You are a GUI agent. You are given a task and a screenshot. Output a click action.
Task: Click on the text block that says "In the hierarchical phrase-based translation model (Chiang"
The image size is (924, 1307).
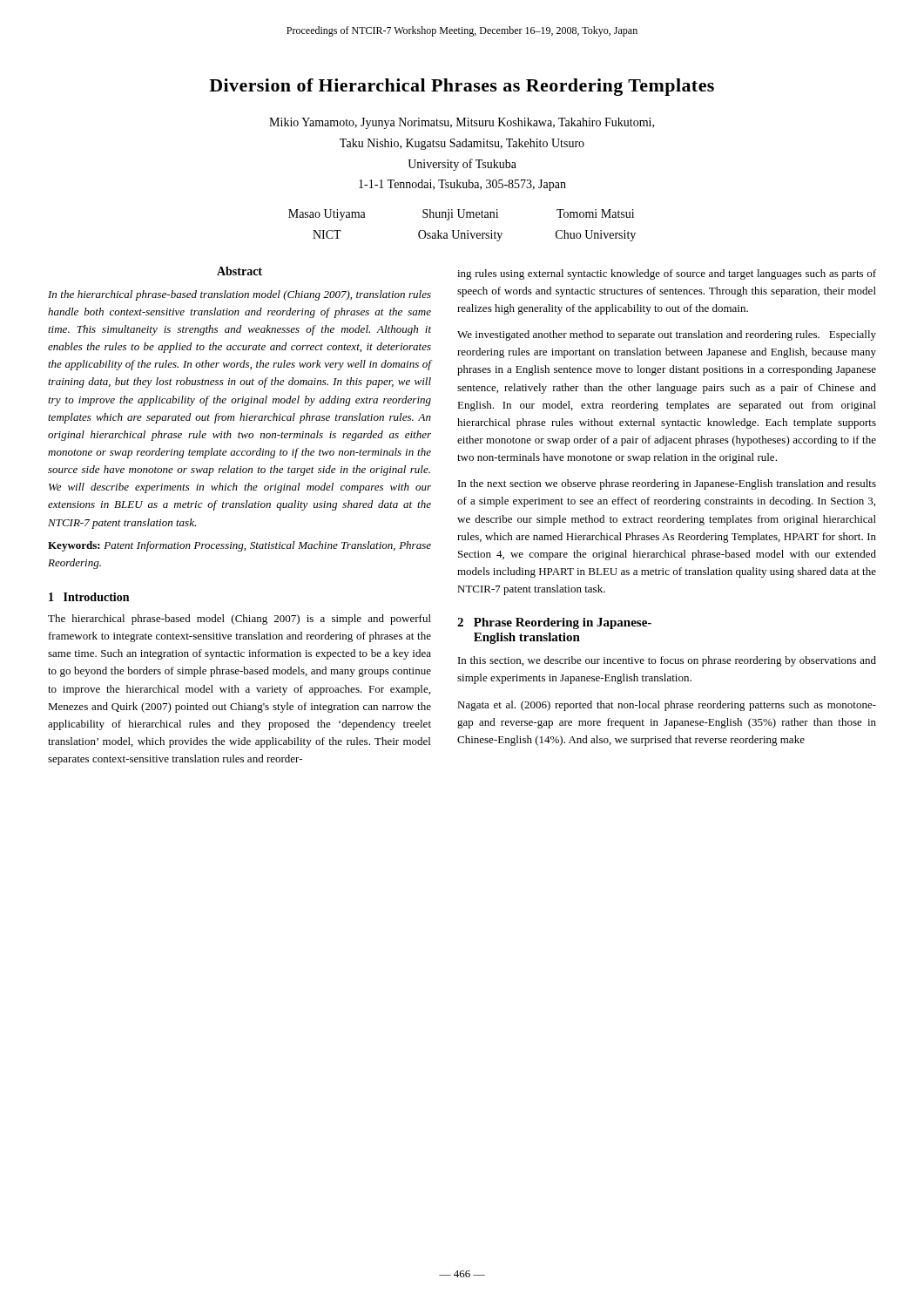[x=239, y=408]
